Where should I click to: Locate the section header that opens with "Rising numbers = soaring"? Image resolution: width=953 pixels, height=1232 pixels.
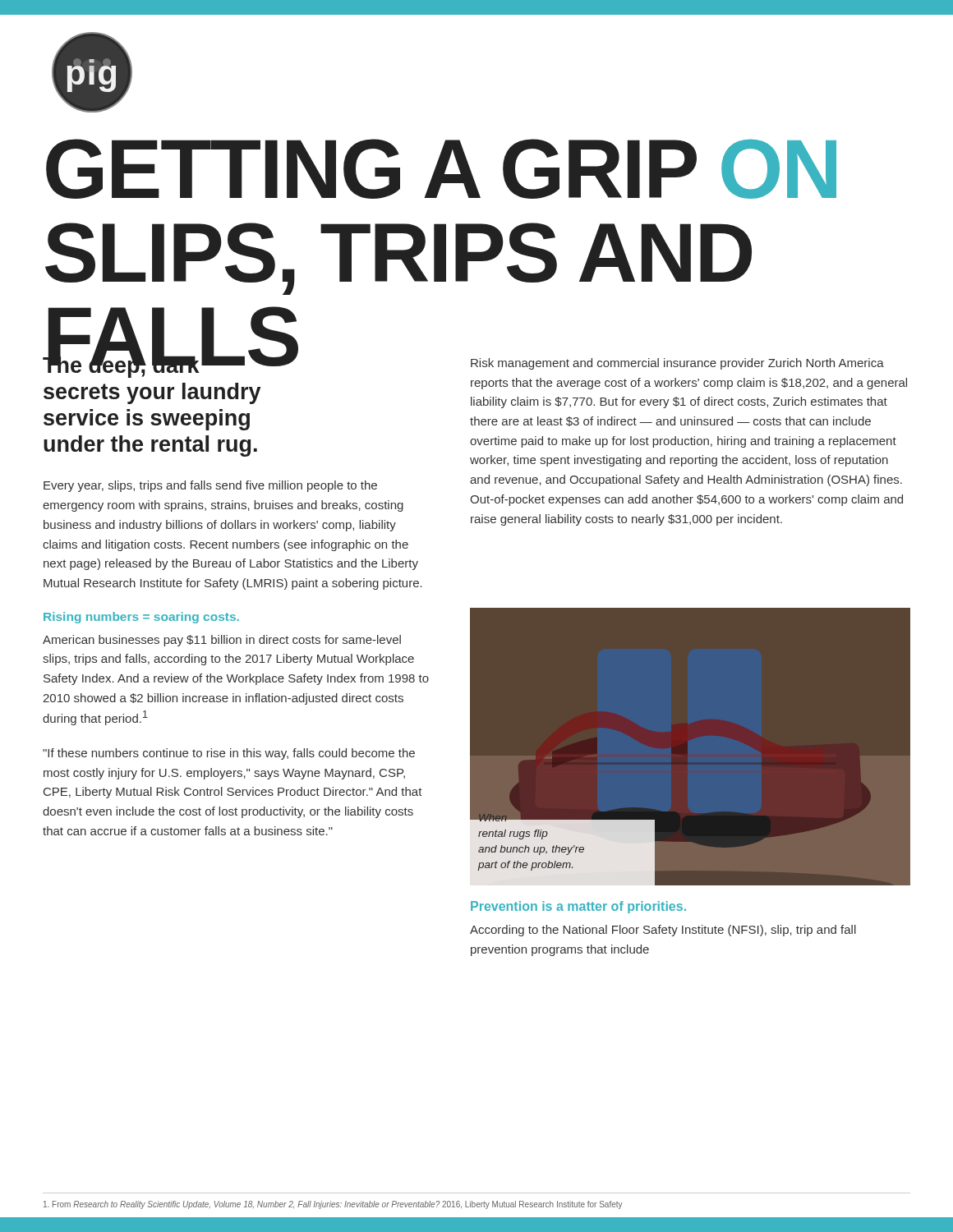coord(141,616)
